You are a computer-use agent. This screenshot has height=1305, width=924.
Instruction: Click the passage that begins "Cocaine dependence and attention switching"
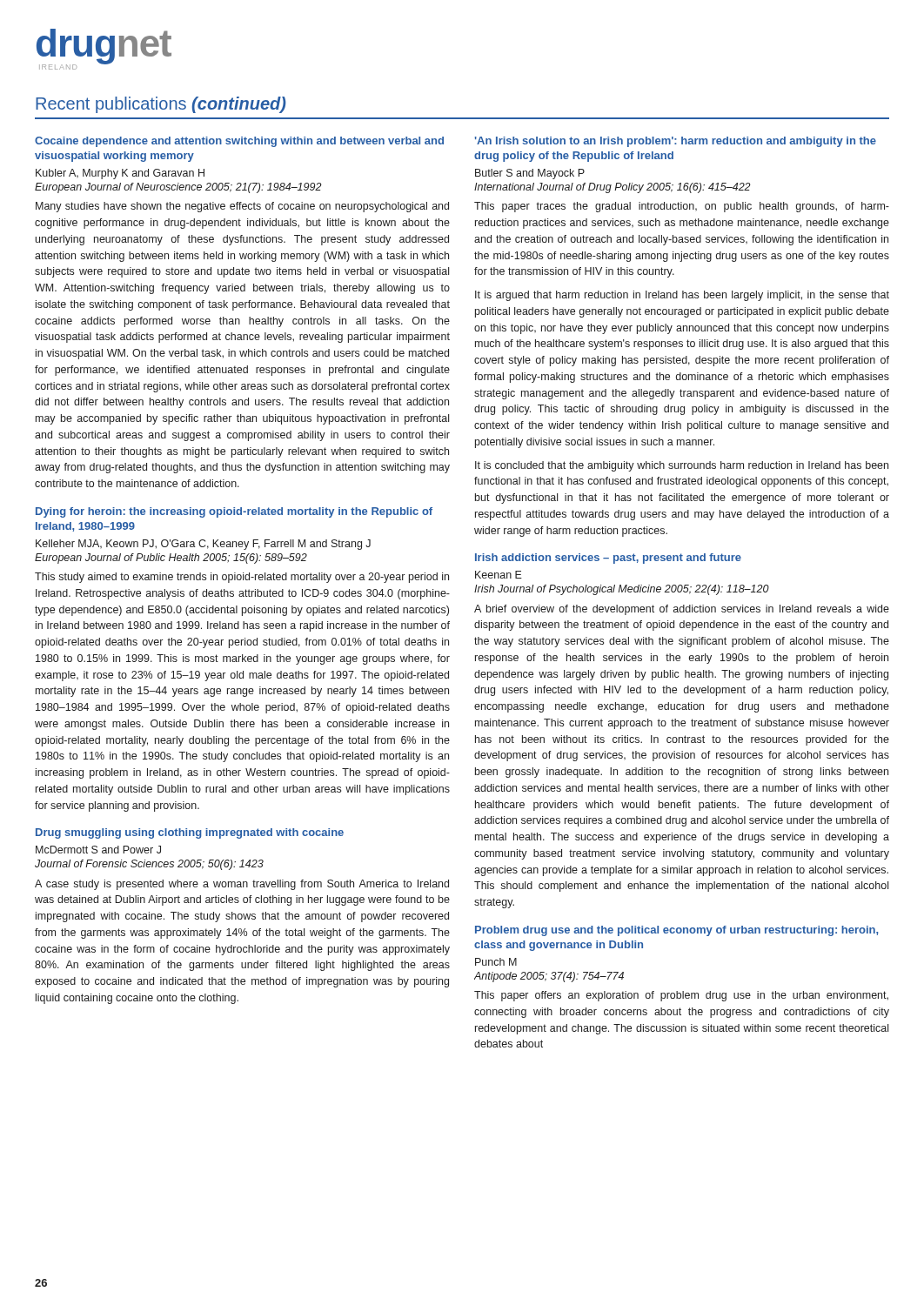click(242, 313)
